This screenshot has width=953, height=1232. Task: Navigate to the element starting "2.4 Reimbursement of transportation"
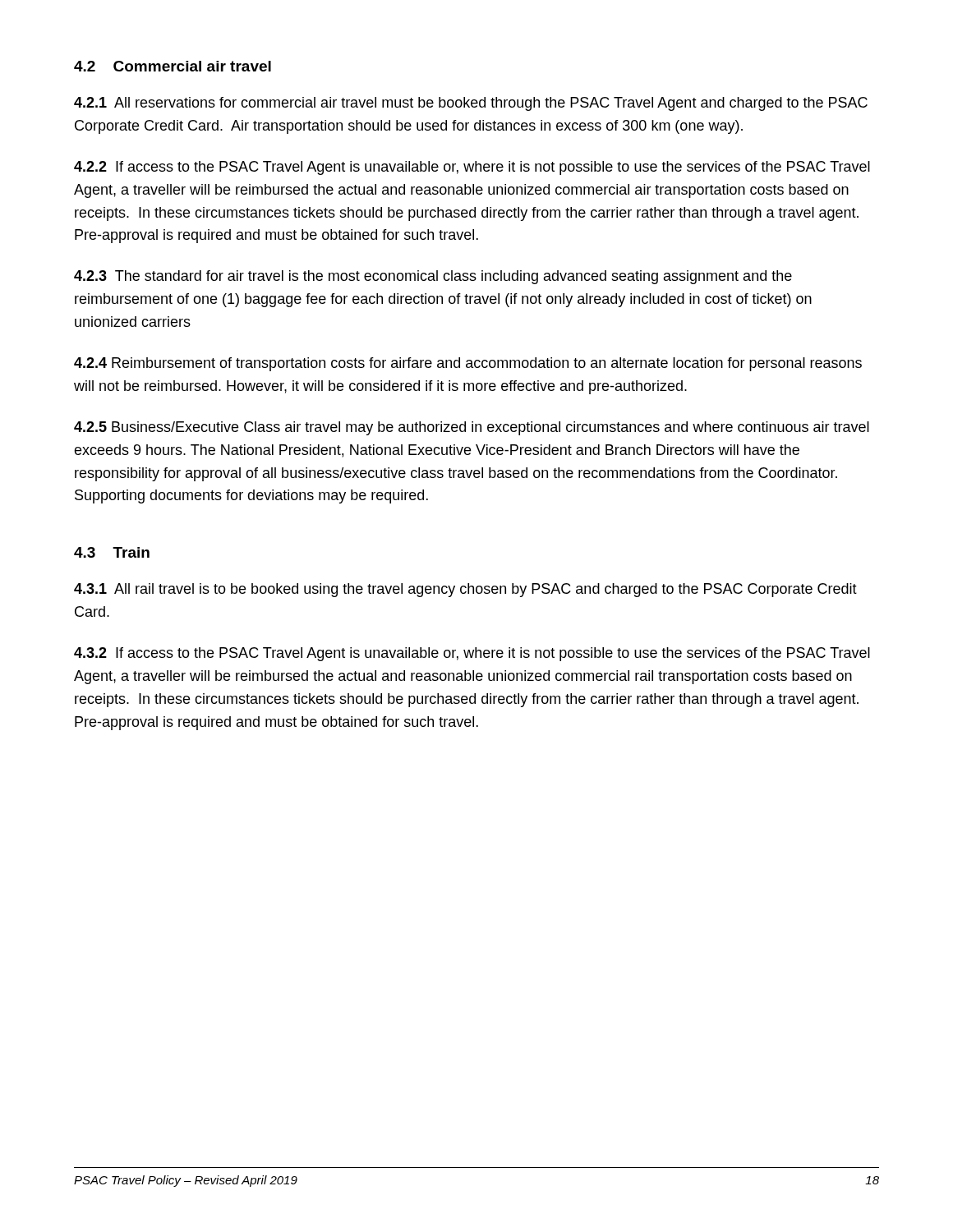[x=468, y=374]
